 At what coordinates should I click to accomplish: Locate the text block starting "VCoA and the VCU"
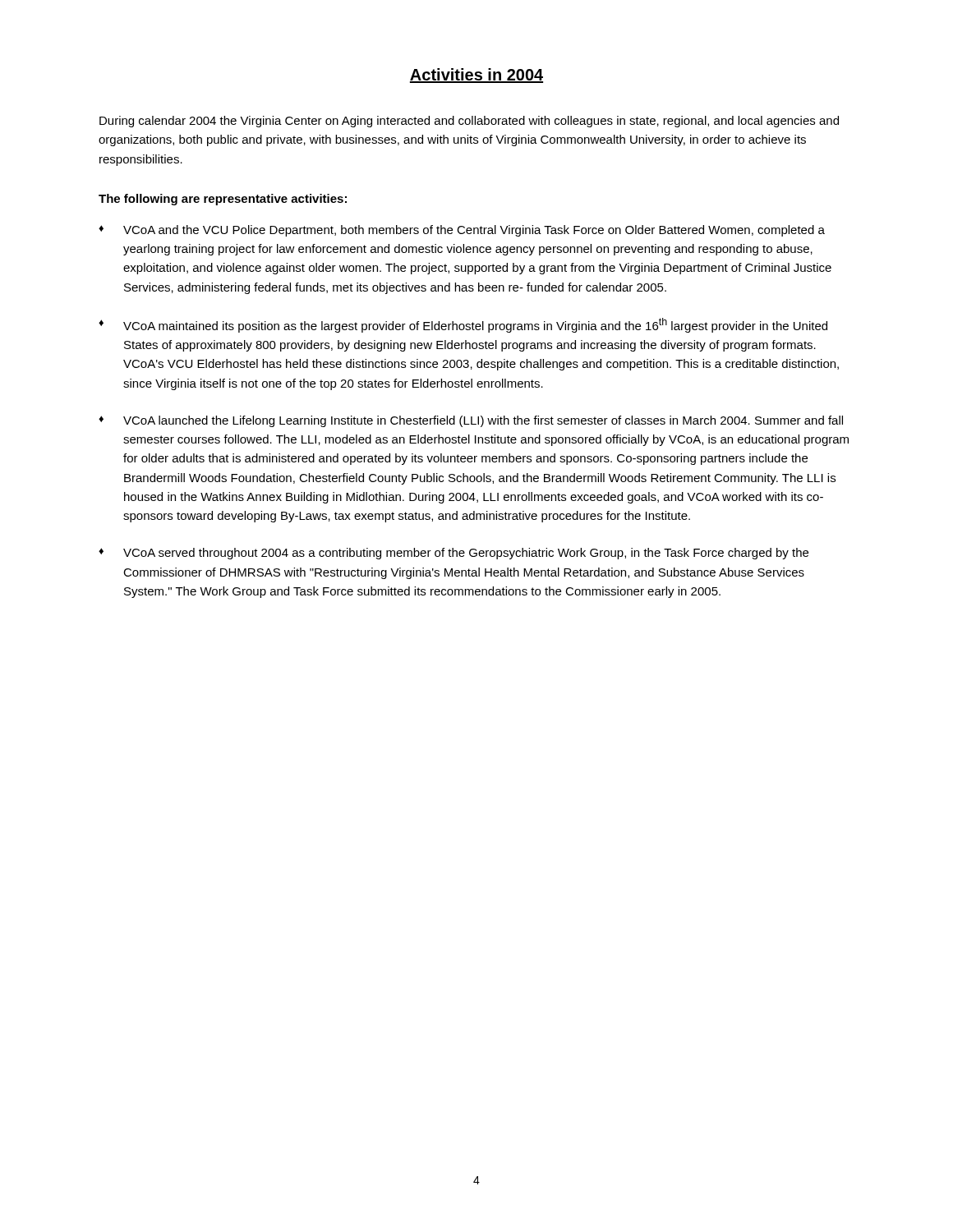(x=478, y=258)
